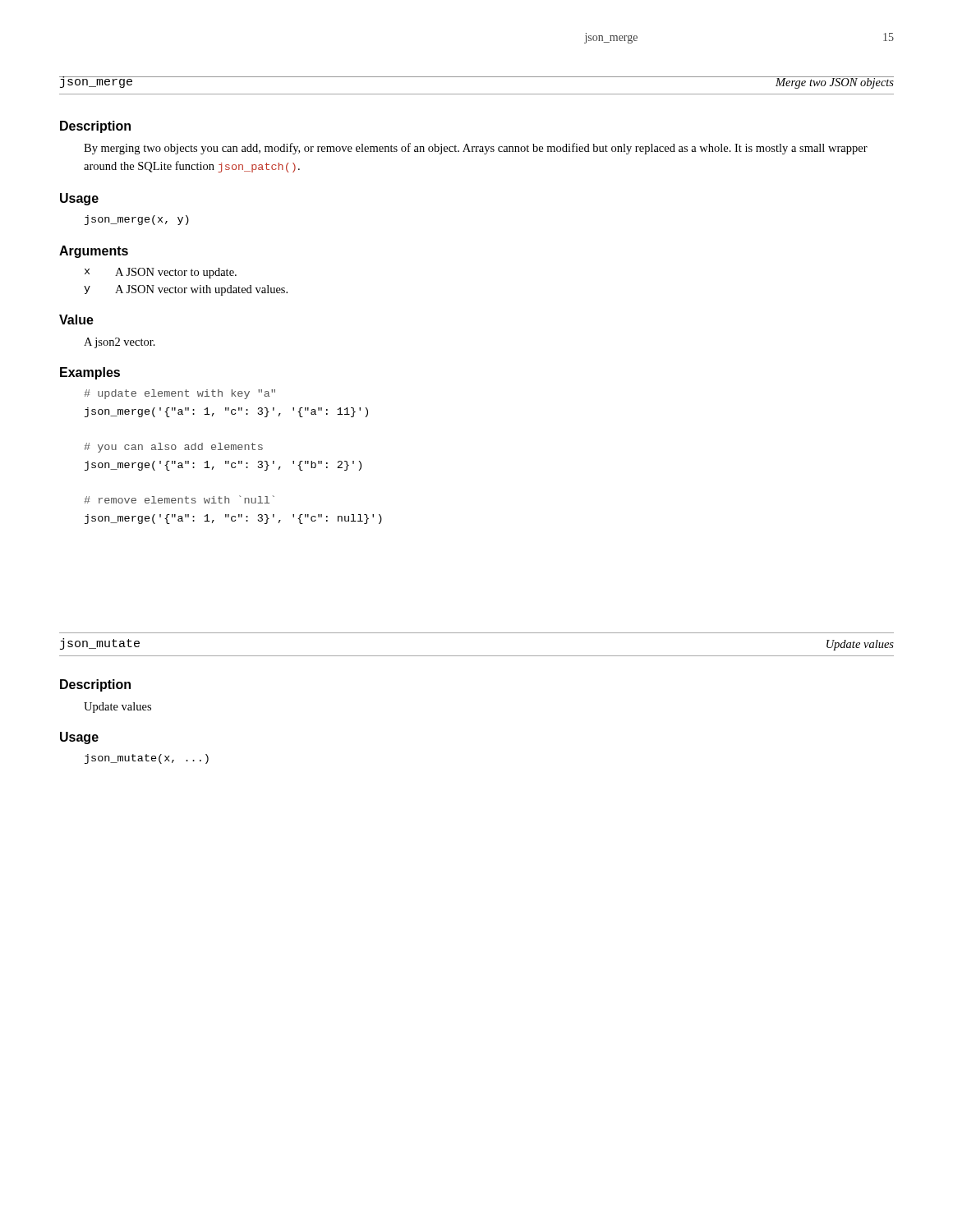
Task: Locate the text block that says "By merging two"
Action: 475,158
